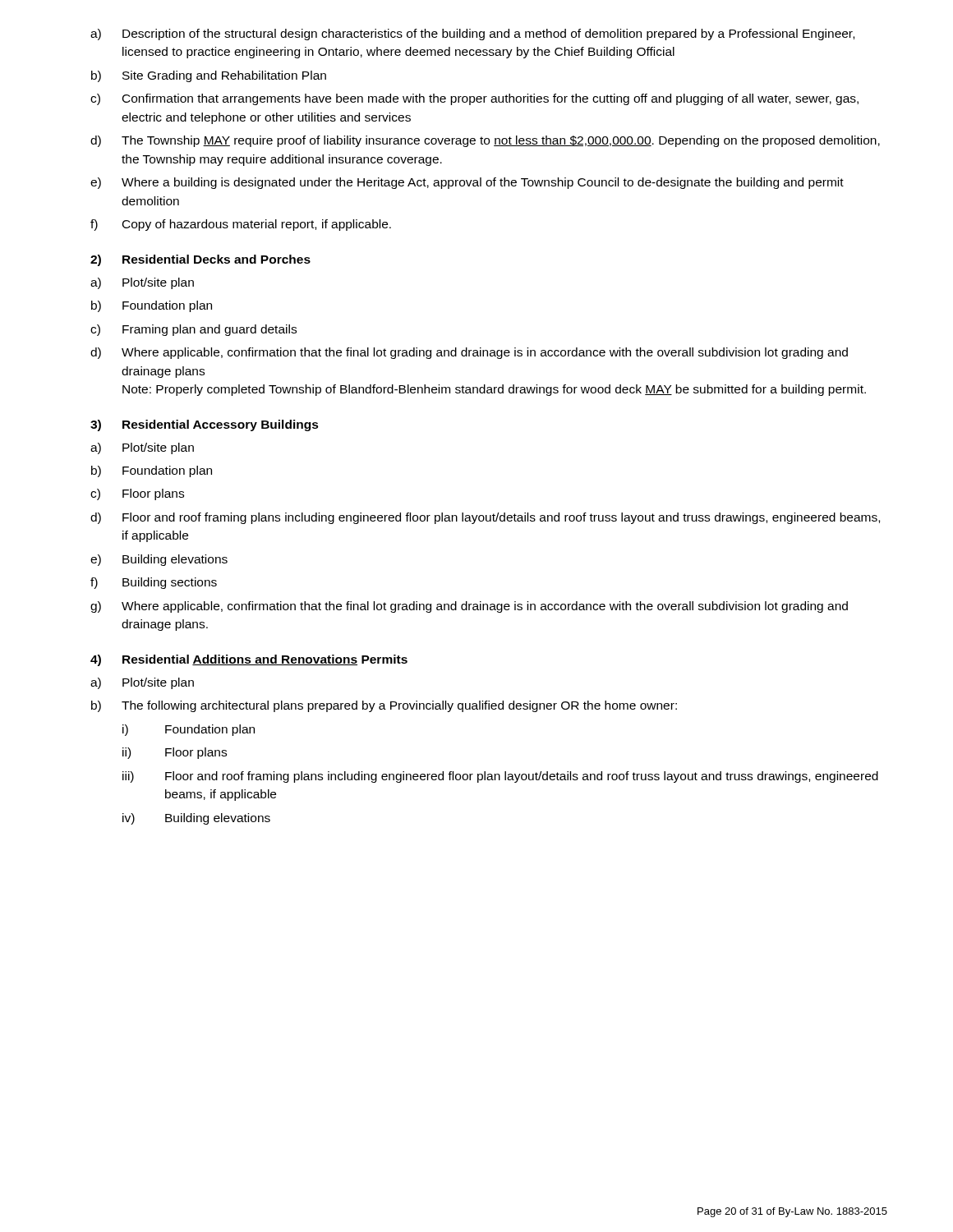Click on the list item with the text "b) Site Grading"

click(209, 76)
